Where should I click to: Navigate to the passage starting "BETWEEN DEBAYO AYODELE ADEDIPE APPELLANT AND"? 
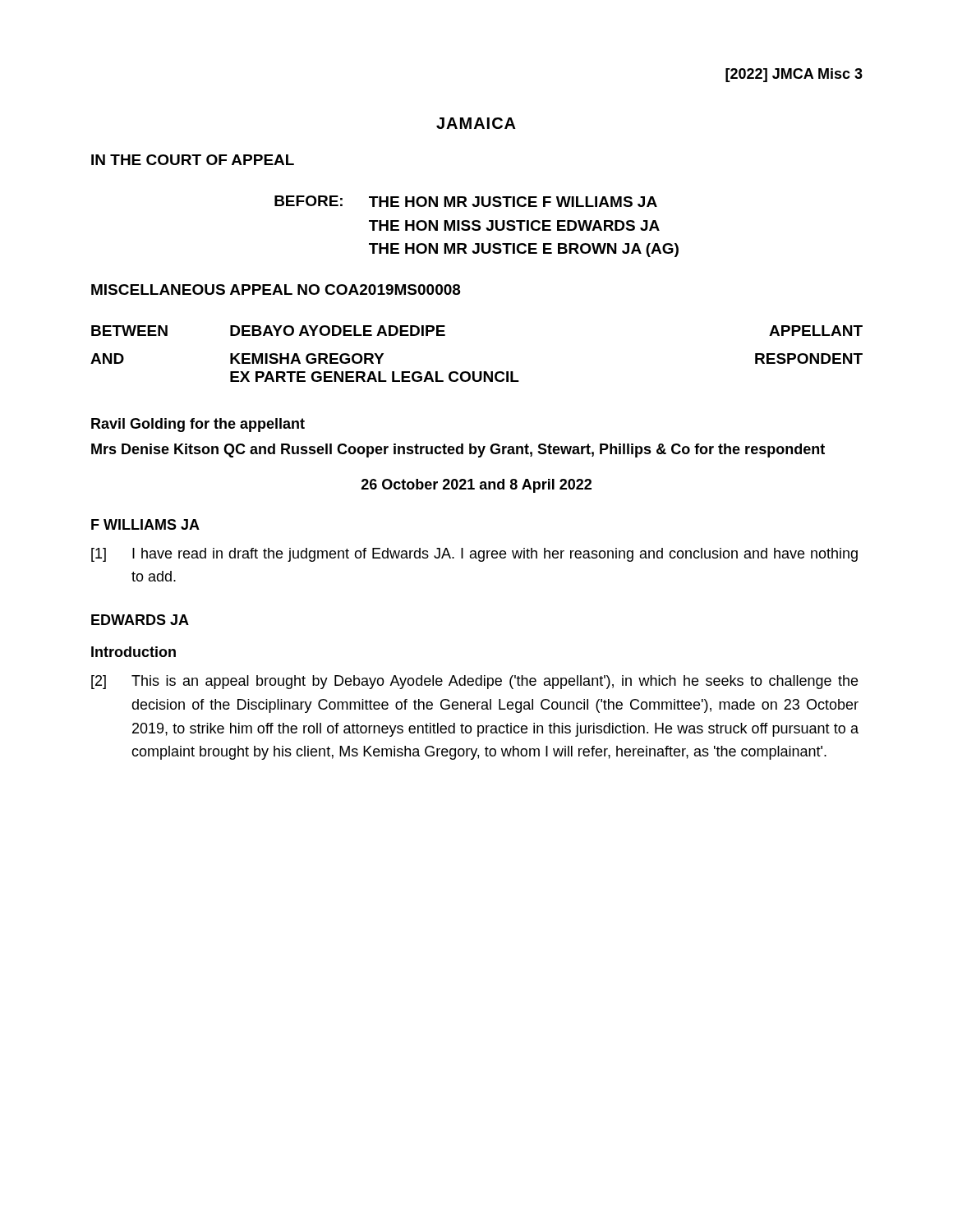point(118,331)
